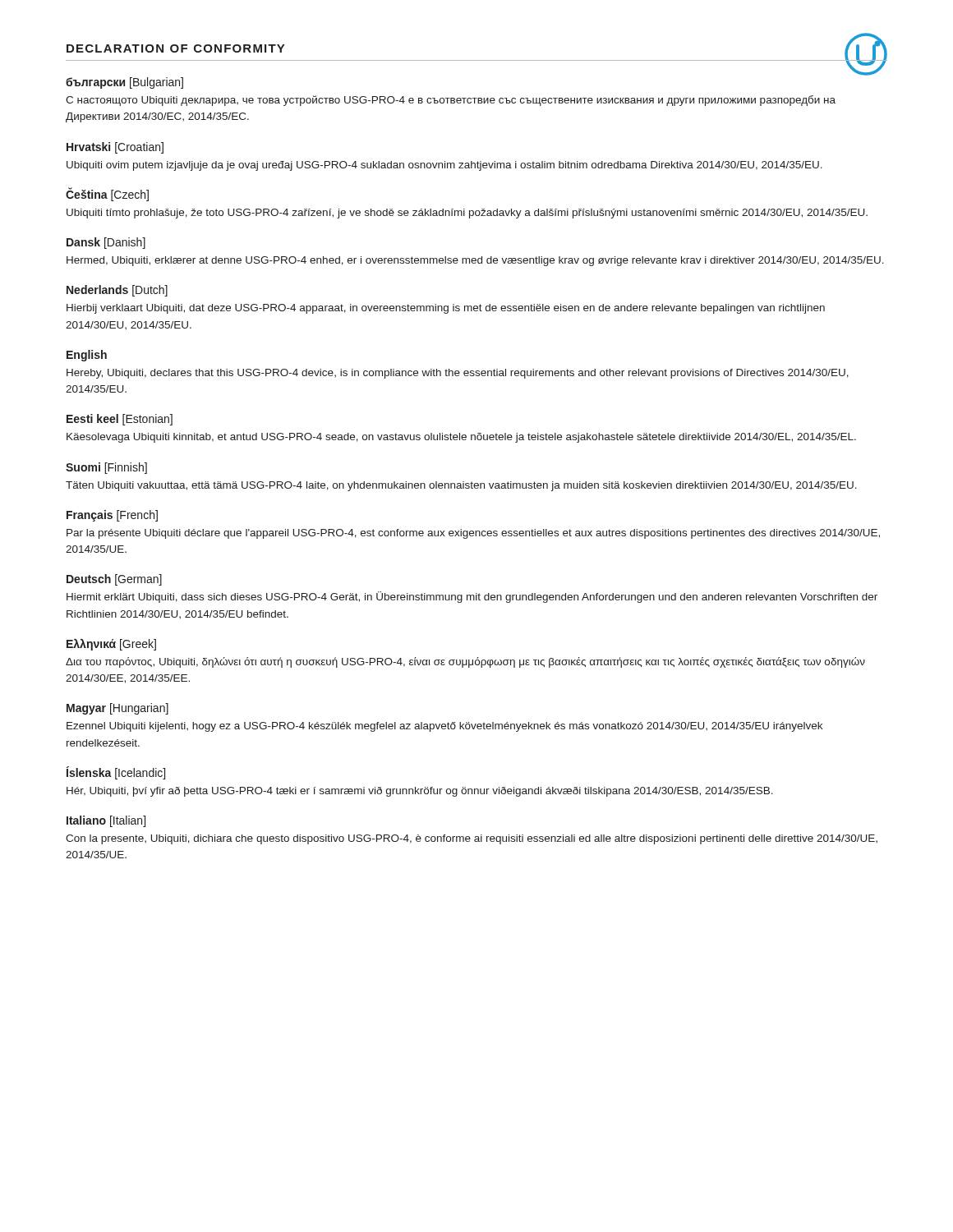Screen dimensions: 1232x953
Task: Locate the text block with the text "Con la presente, Ubiquiti, dichiara che questo dispositivo"
Action: pos(472,846)
